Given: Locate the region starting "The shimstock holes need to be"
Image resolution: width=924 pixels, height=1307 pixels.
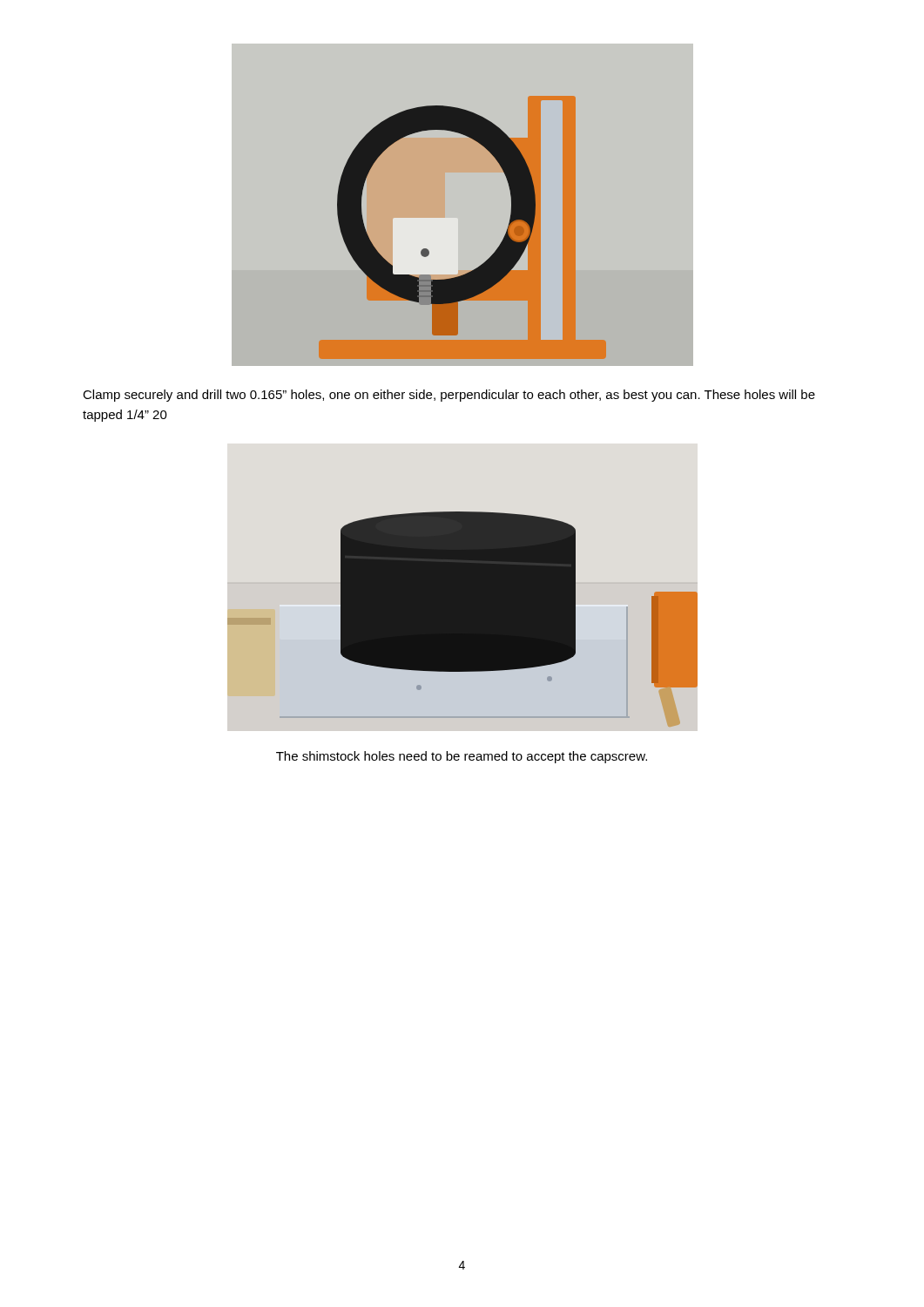Looking at the screenshot, I should pyautogui.click(x=462, y=756).
